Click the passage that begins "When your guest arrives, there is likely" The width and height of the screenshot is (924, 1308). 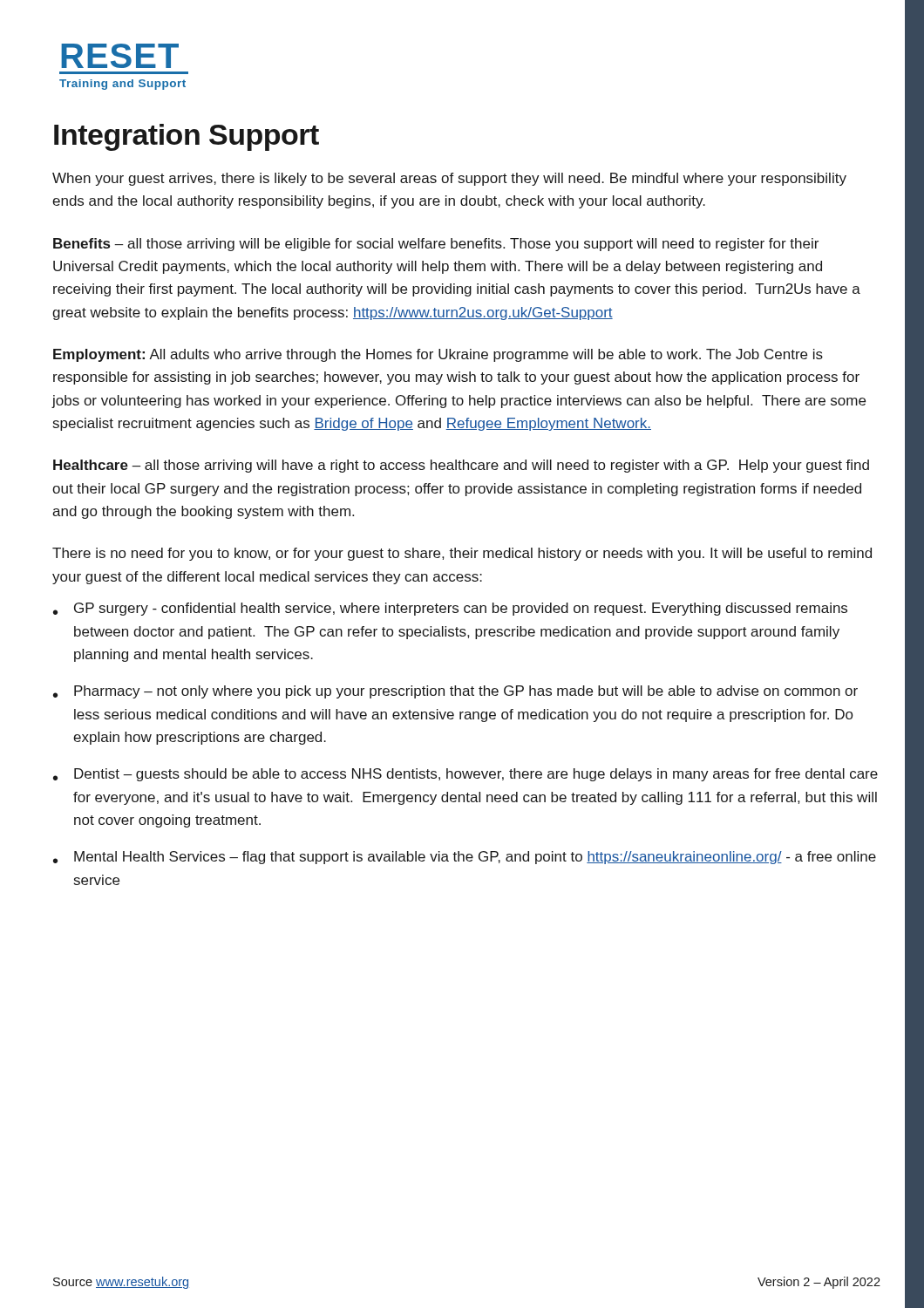tap(449, 190)
